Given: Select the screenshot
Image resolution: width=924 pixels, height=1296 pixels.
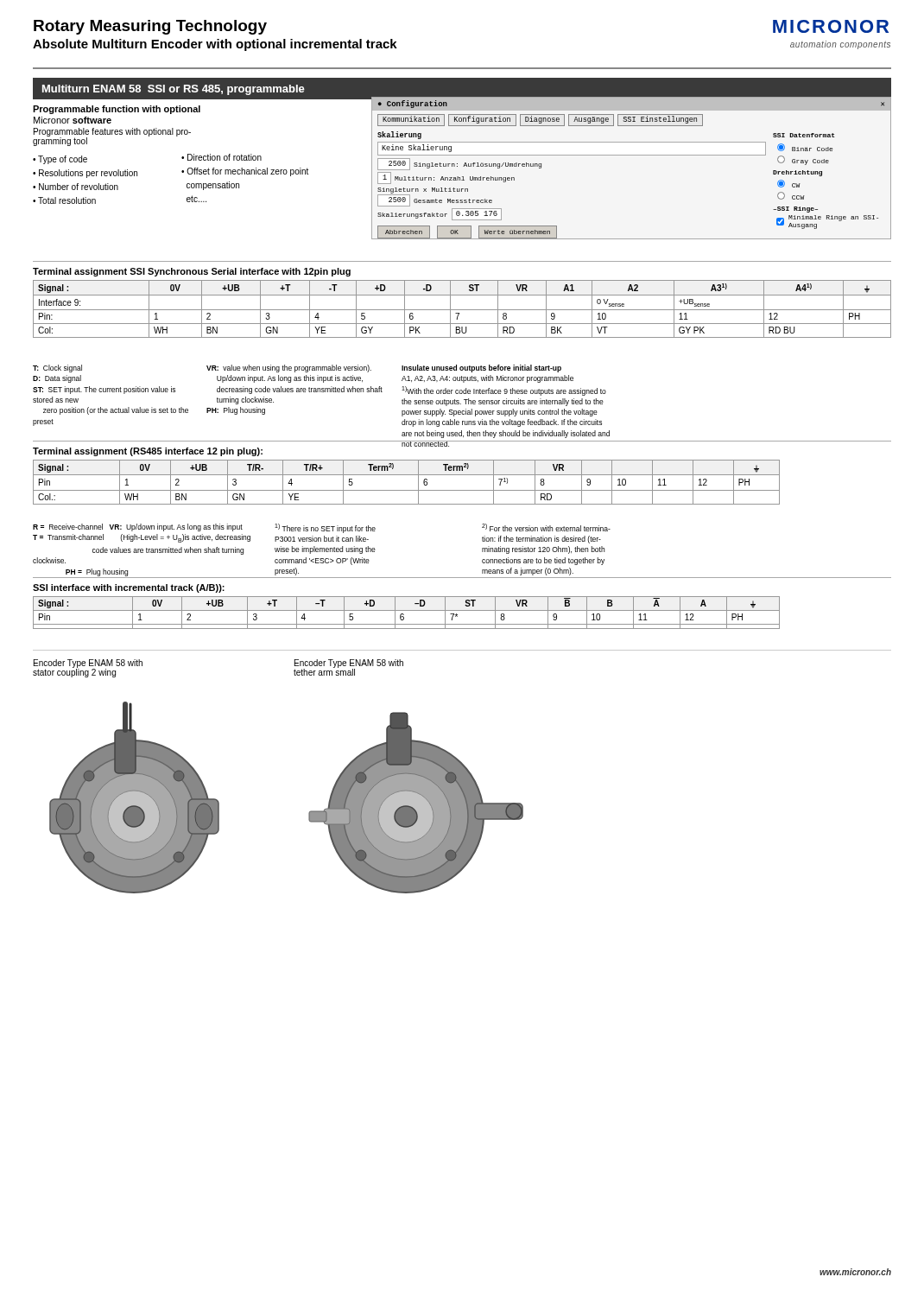Looking at the screenshot, I should (631, 172).
